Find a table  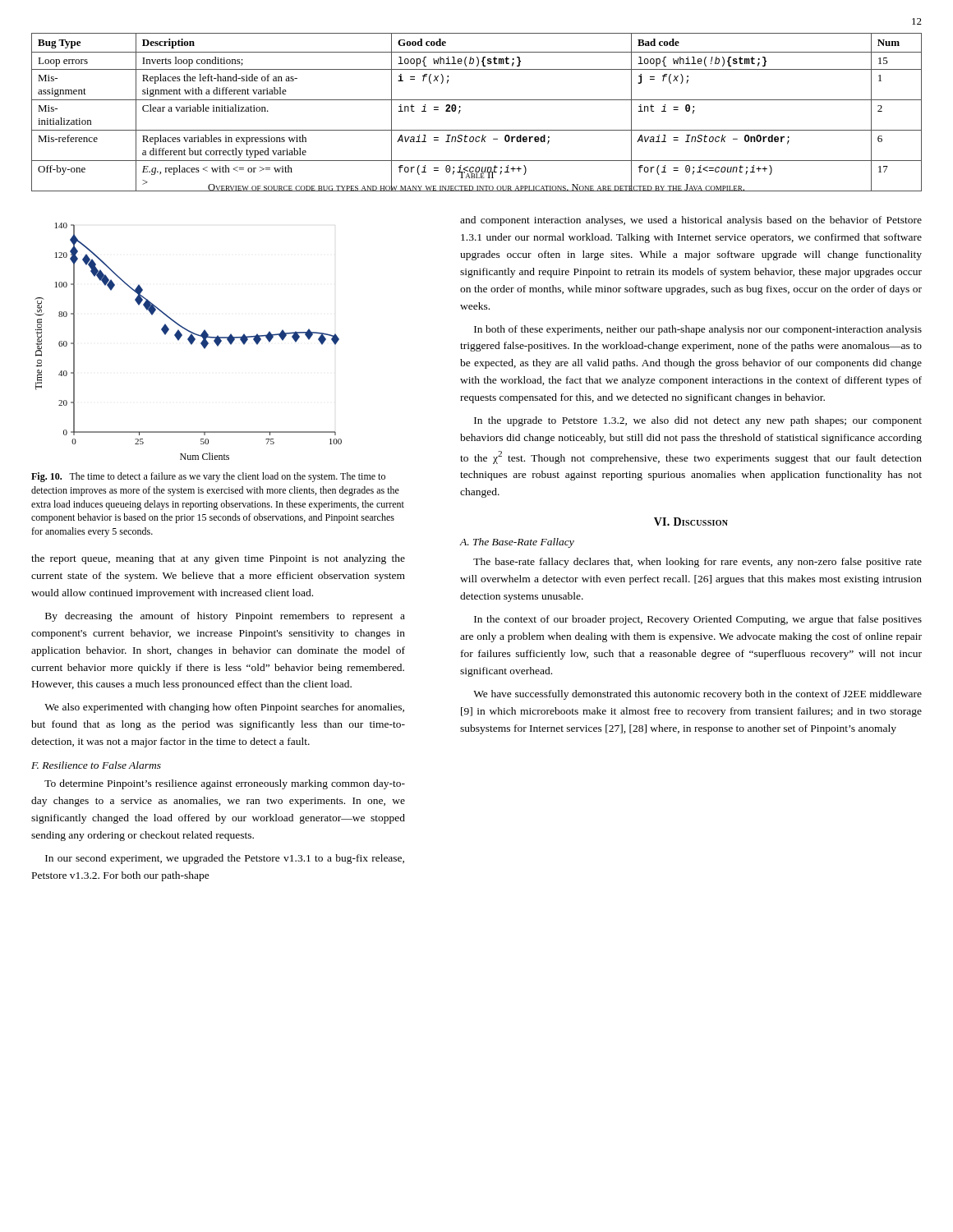(x=476, y=112)
